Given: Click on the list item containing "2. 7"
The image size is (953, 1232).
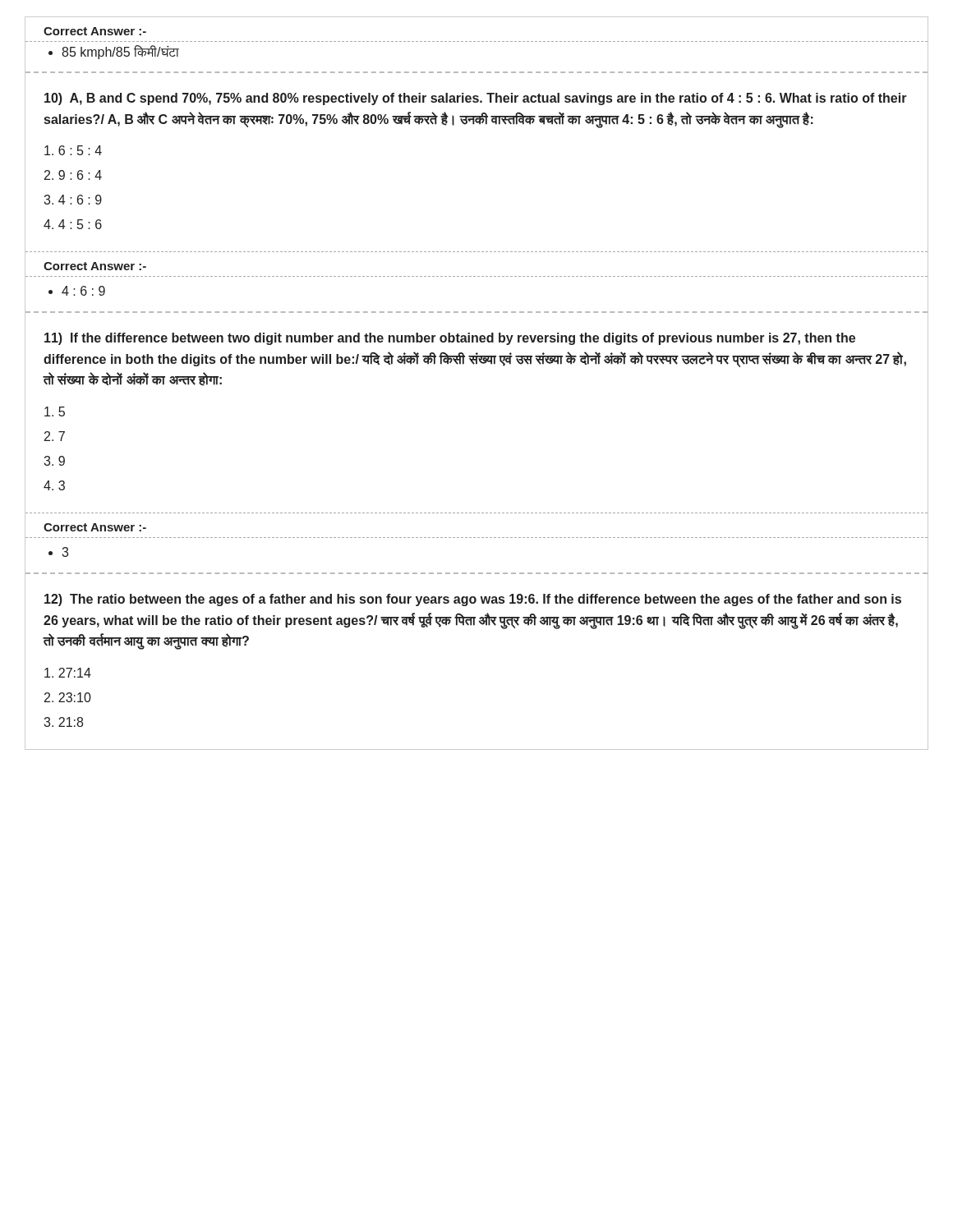Looking at the screenshot, I should point(55,436).
